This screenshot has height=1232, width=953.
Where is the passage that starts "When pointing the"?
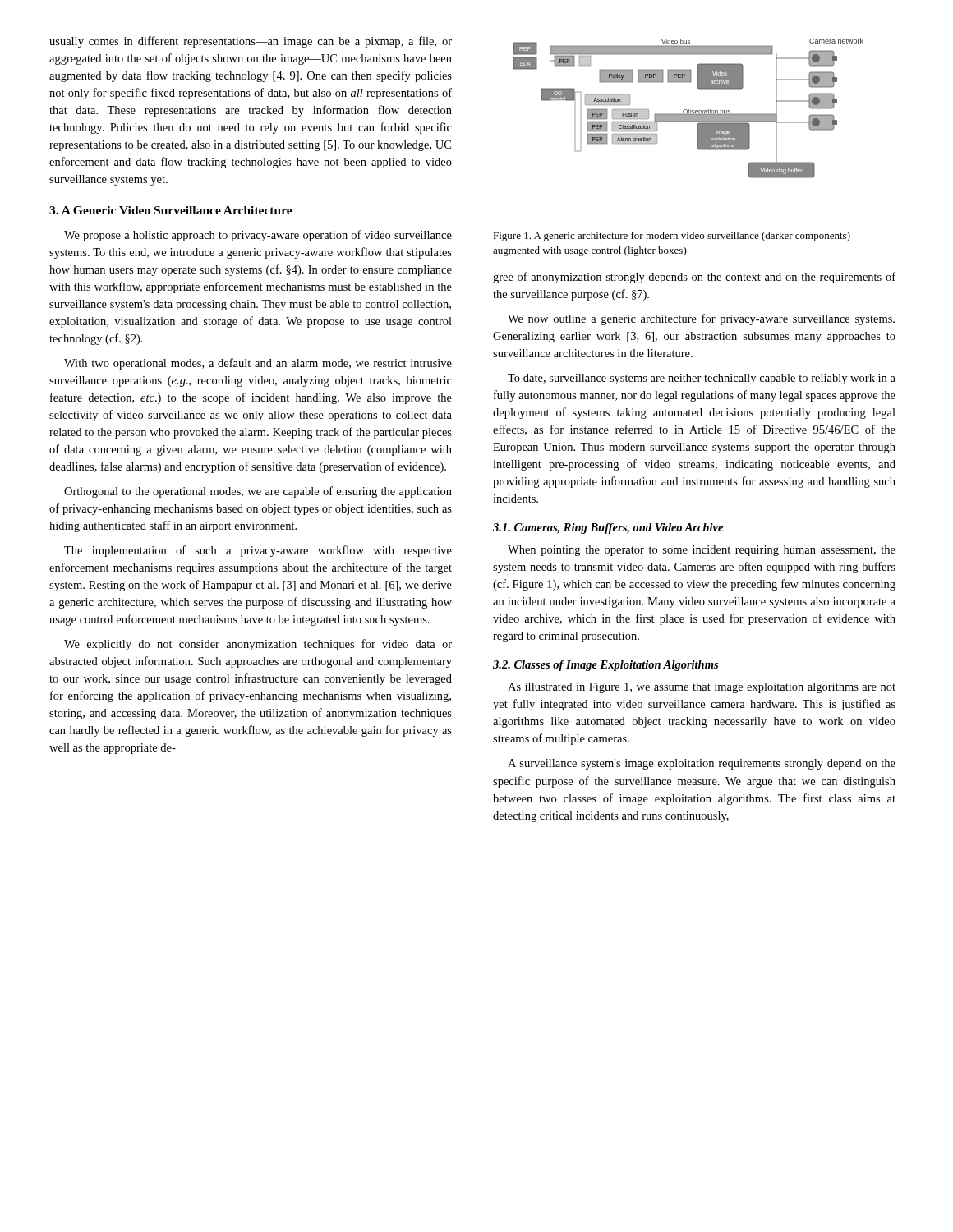694,593
